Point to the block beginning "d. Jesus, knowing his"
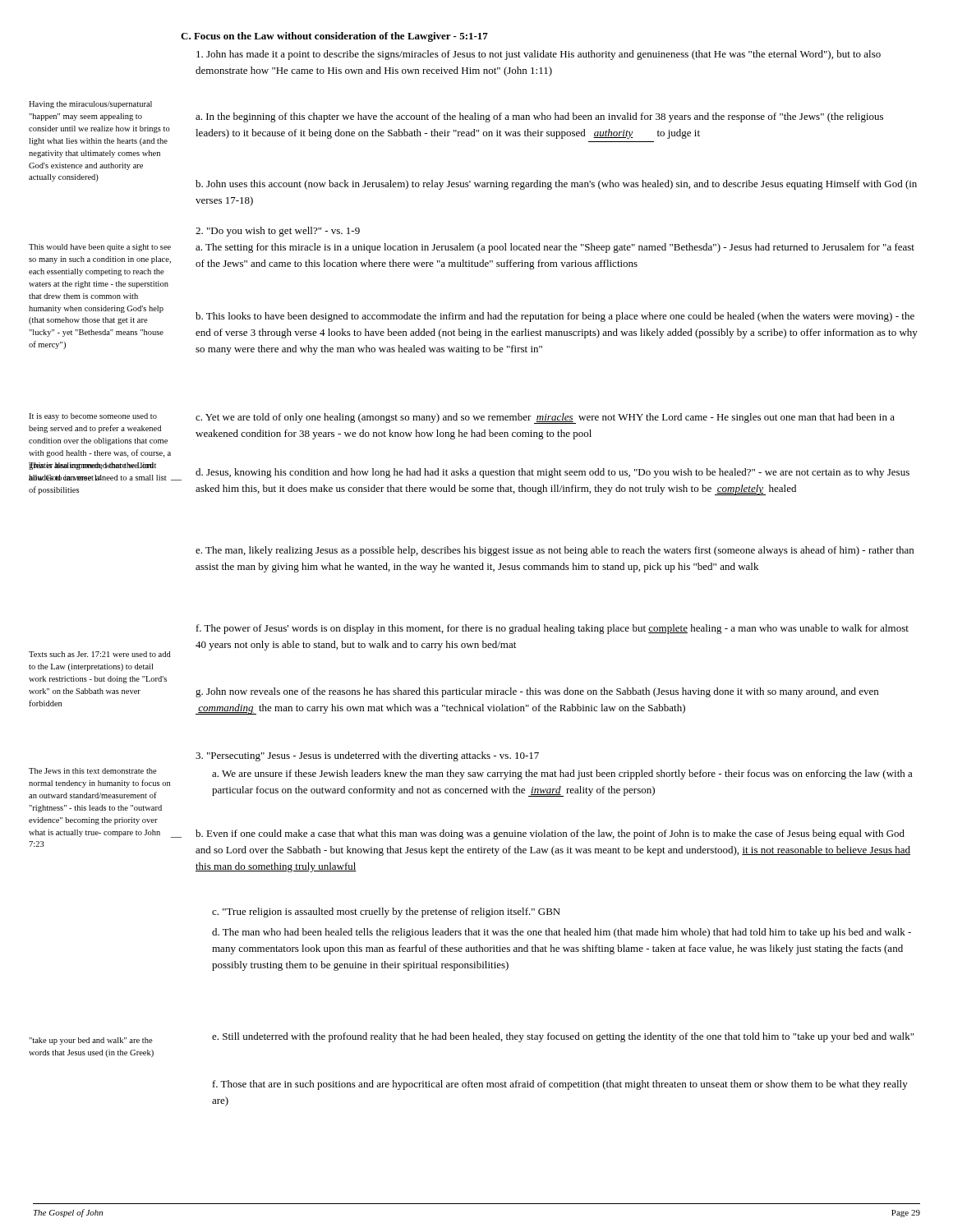 (553, 481)
